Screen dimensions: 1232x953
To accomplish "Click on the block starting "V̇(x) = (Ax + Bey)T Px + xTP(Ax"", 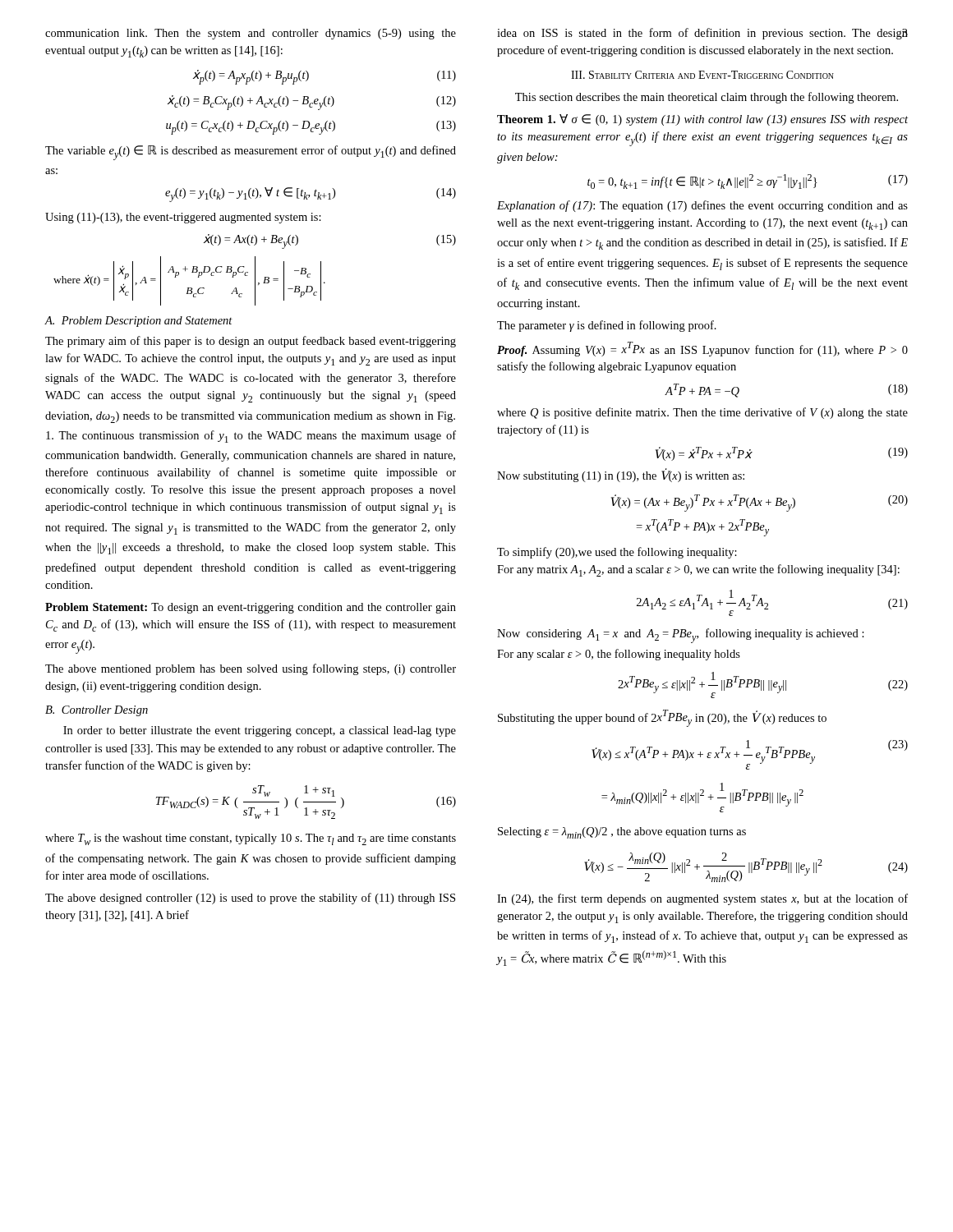I will [702, 515].
